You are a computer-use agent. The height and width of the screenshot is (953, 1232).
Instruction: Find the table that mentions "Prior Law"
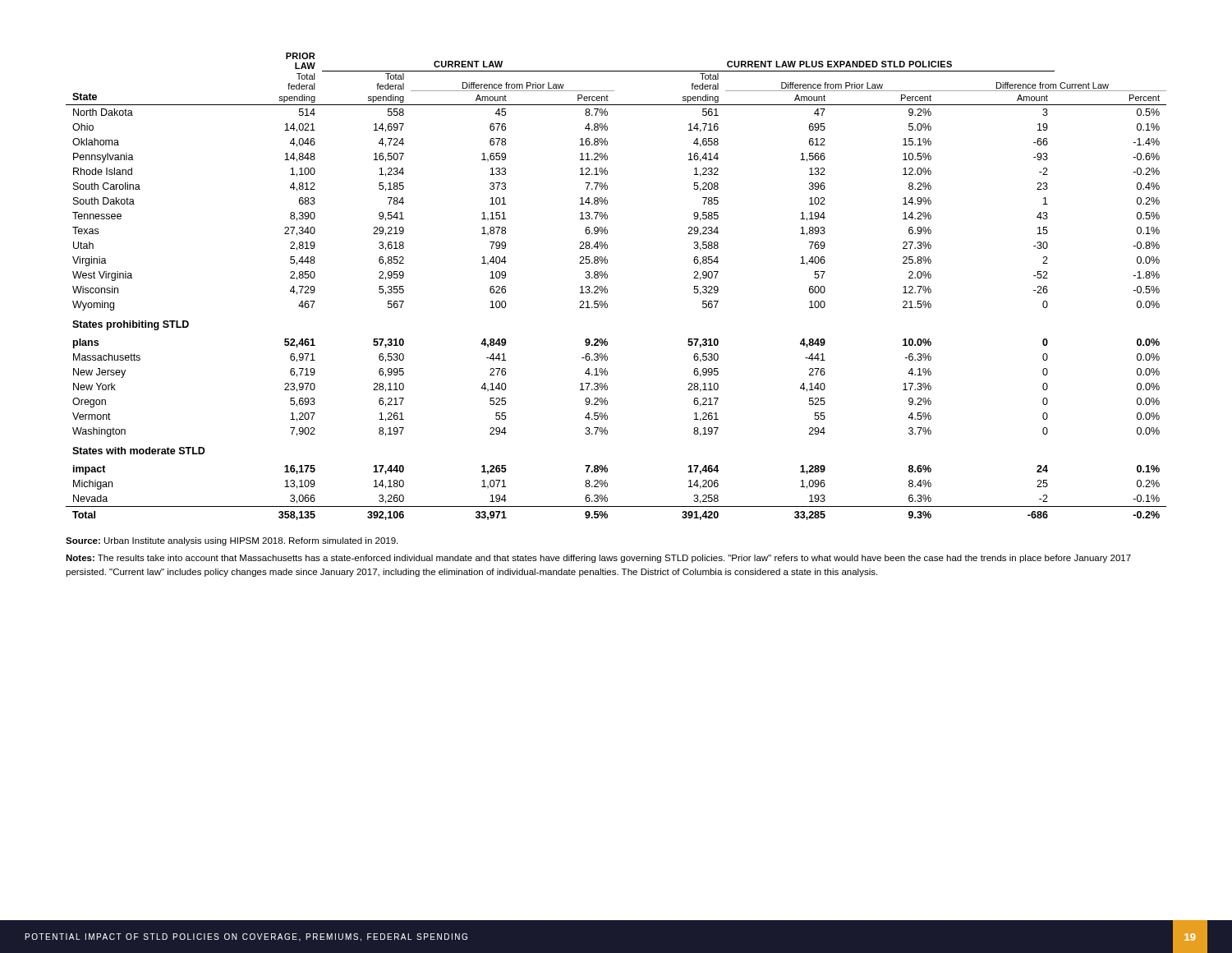pyautogui.click(x=616, y=286)
